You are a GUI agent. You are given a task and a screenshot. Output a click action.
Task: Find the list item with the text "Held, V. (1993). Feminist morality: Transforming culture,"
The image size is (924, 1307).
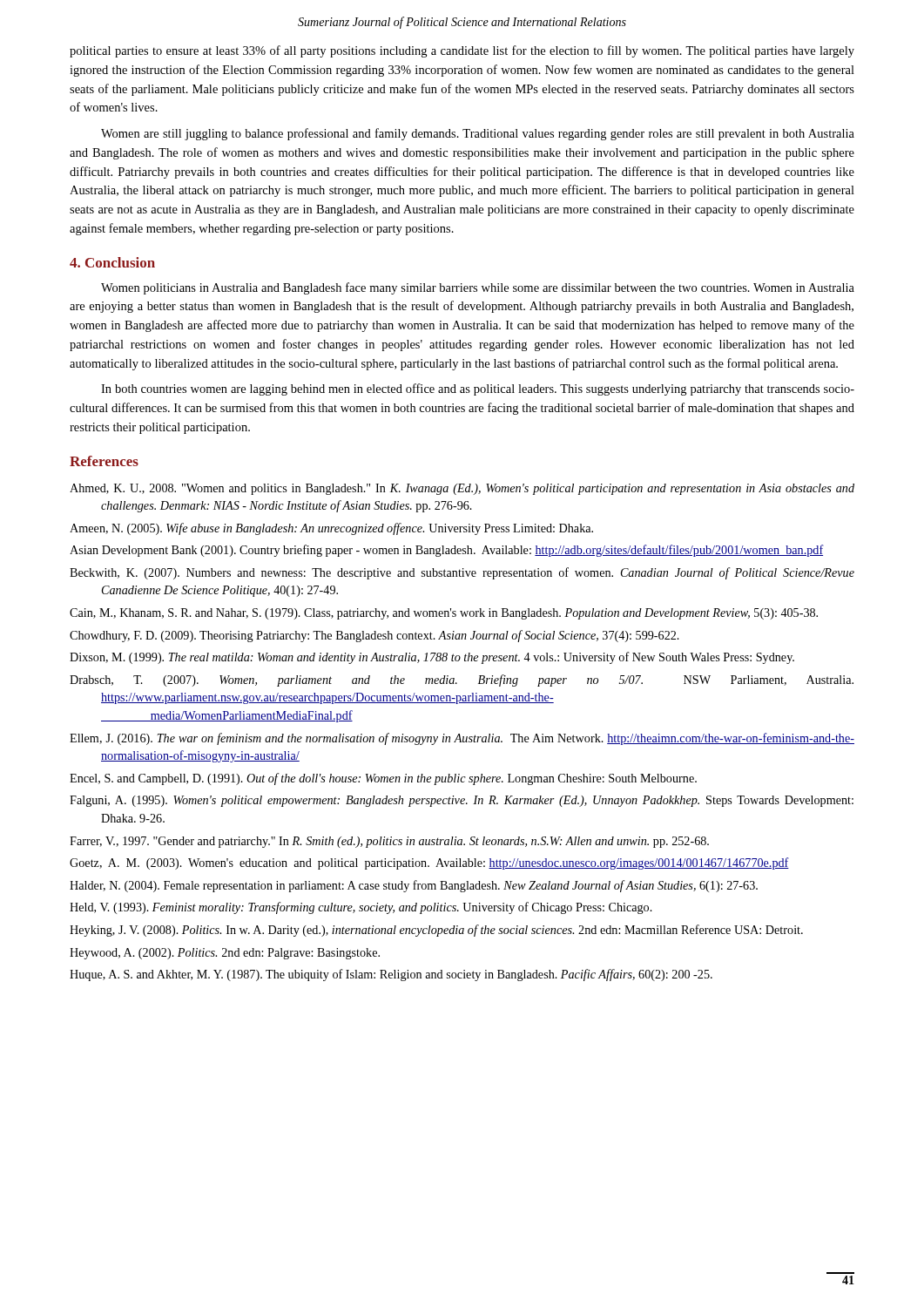click(361, 907)
